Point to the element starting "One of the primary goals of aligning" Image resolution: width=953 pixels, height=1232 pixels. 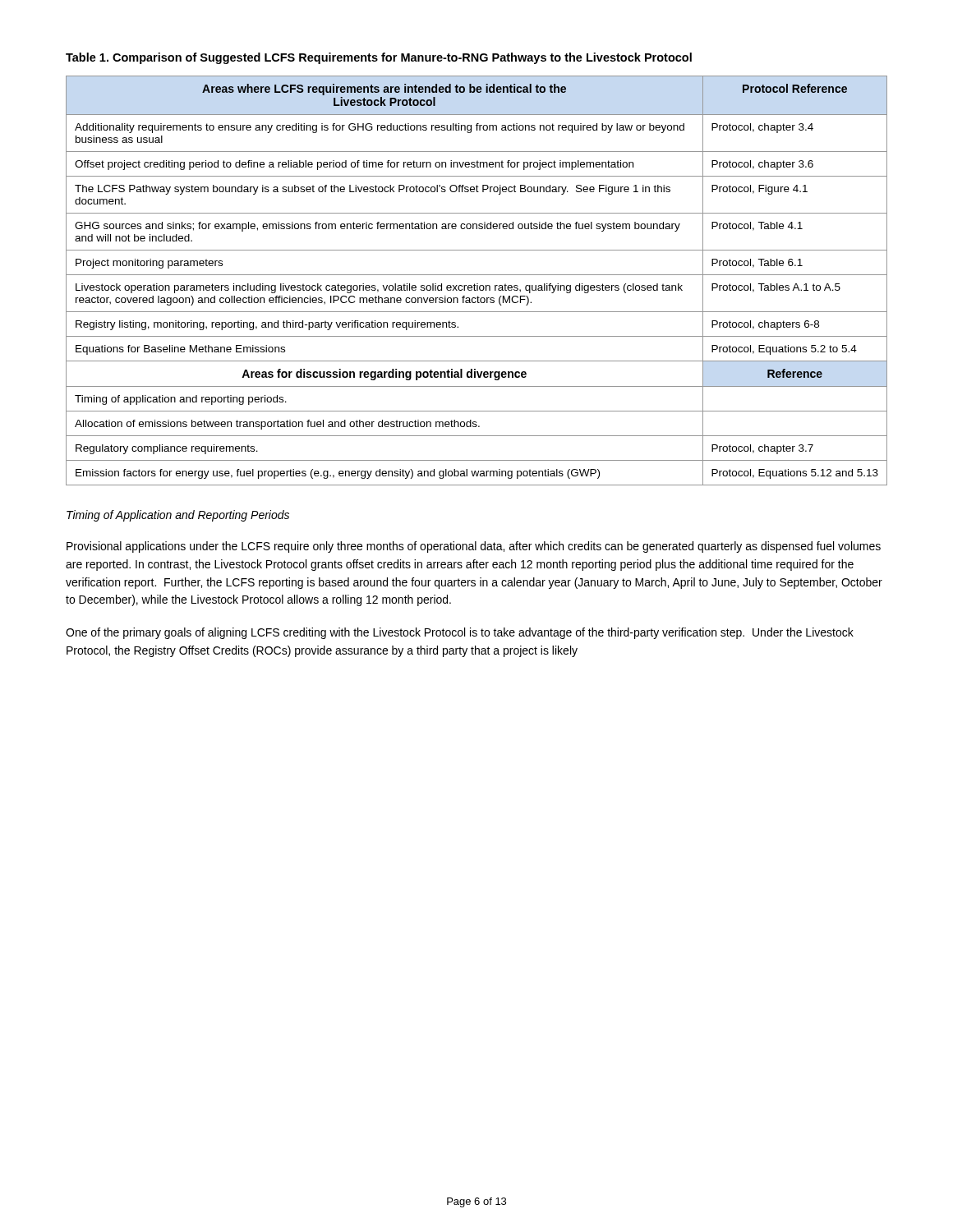(460, 641)
